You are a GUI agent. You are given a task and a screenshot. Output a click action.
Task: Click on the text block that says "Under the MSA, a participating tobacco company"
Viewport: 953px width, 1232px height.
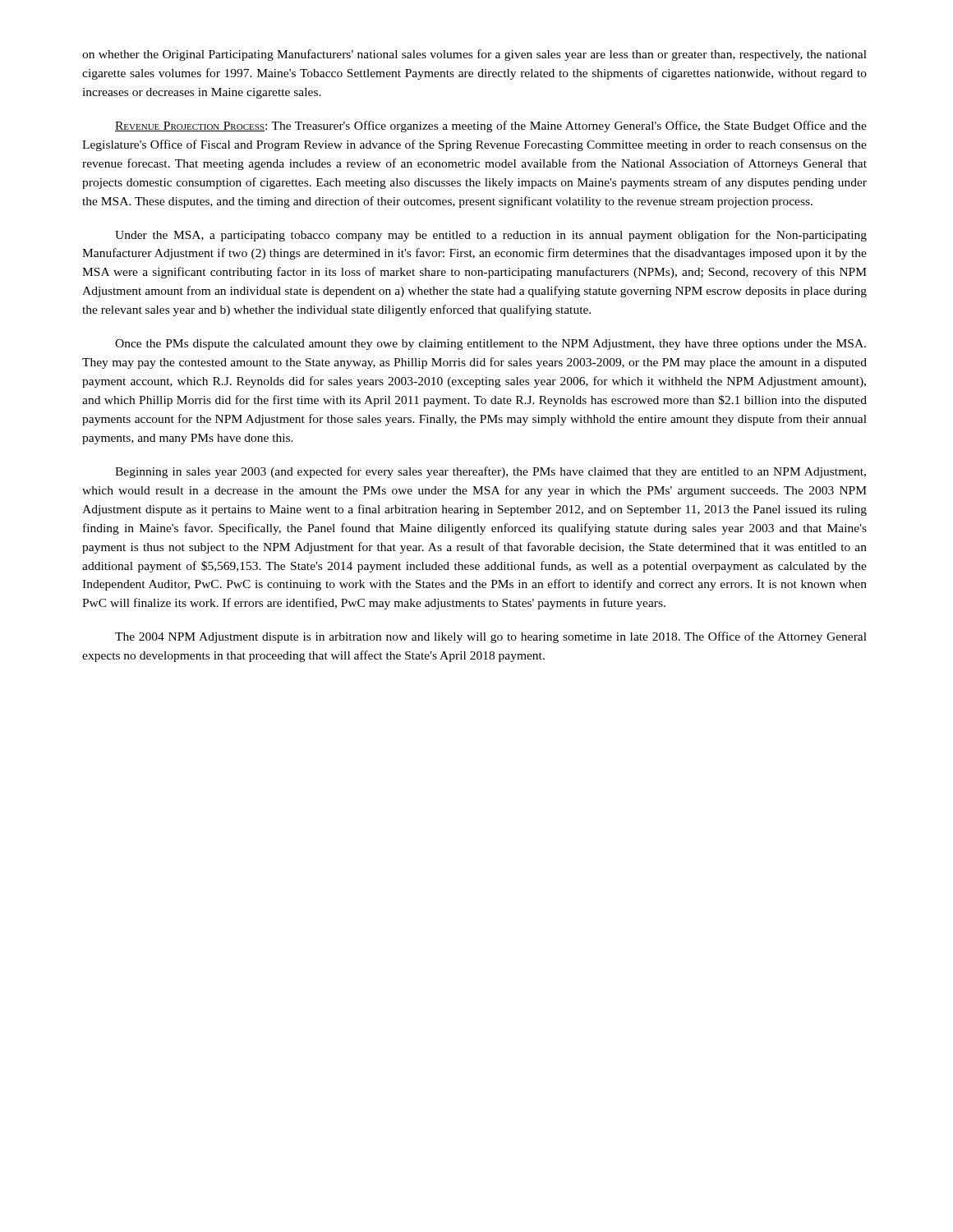474,273
